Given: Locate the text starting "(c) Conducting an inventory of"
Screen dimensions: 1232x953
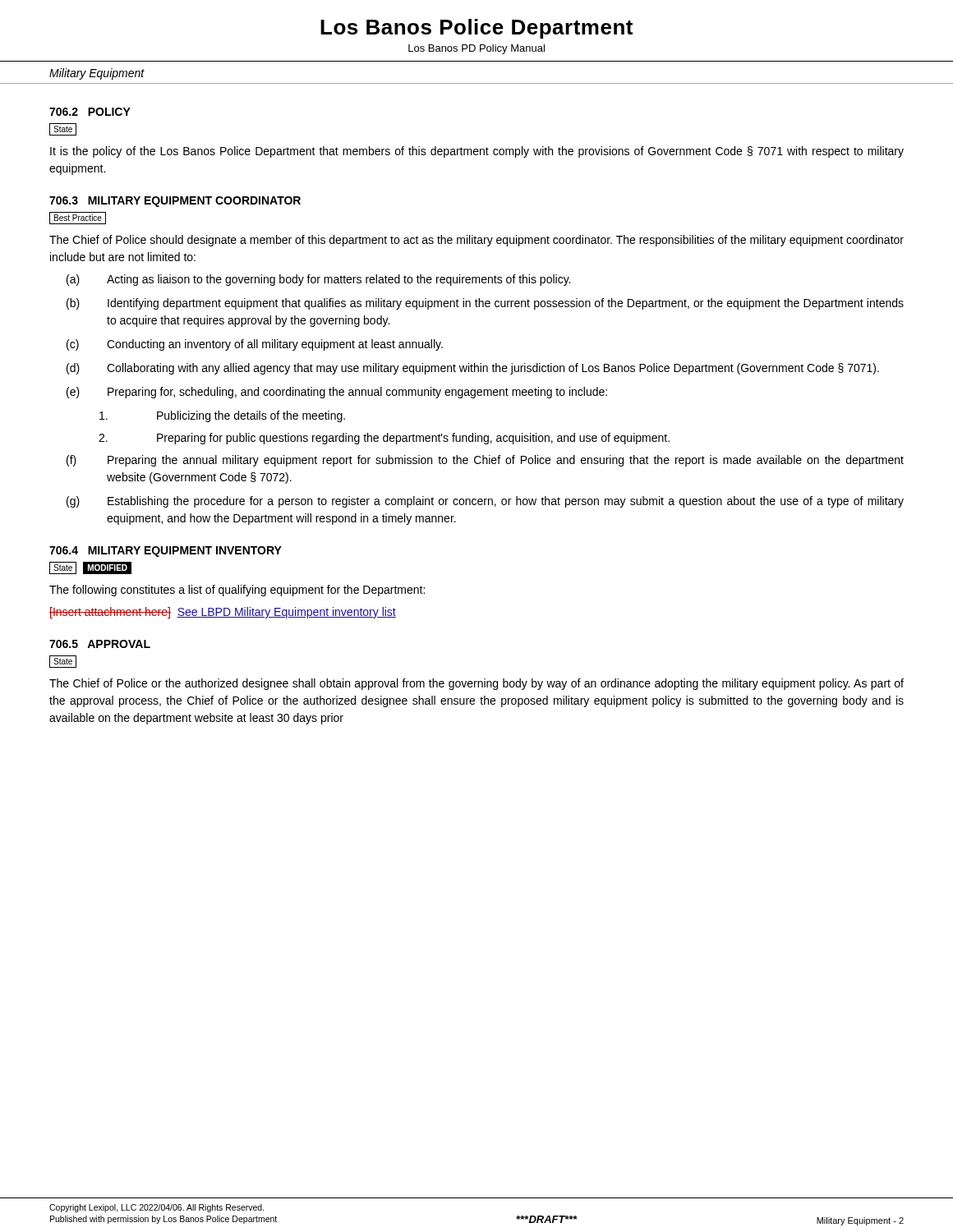Looking at the screenshot, I should tap(255, 345).
